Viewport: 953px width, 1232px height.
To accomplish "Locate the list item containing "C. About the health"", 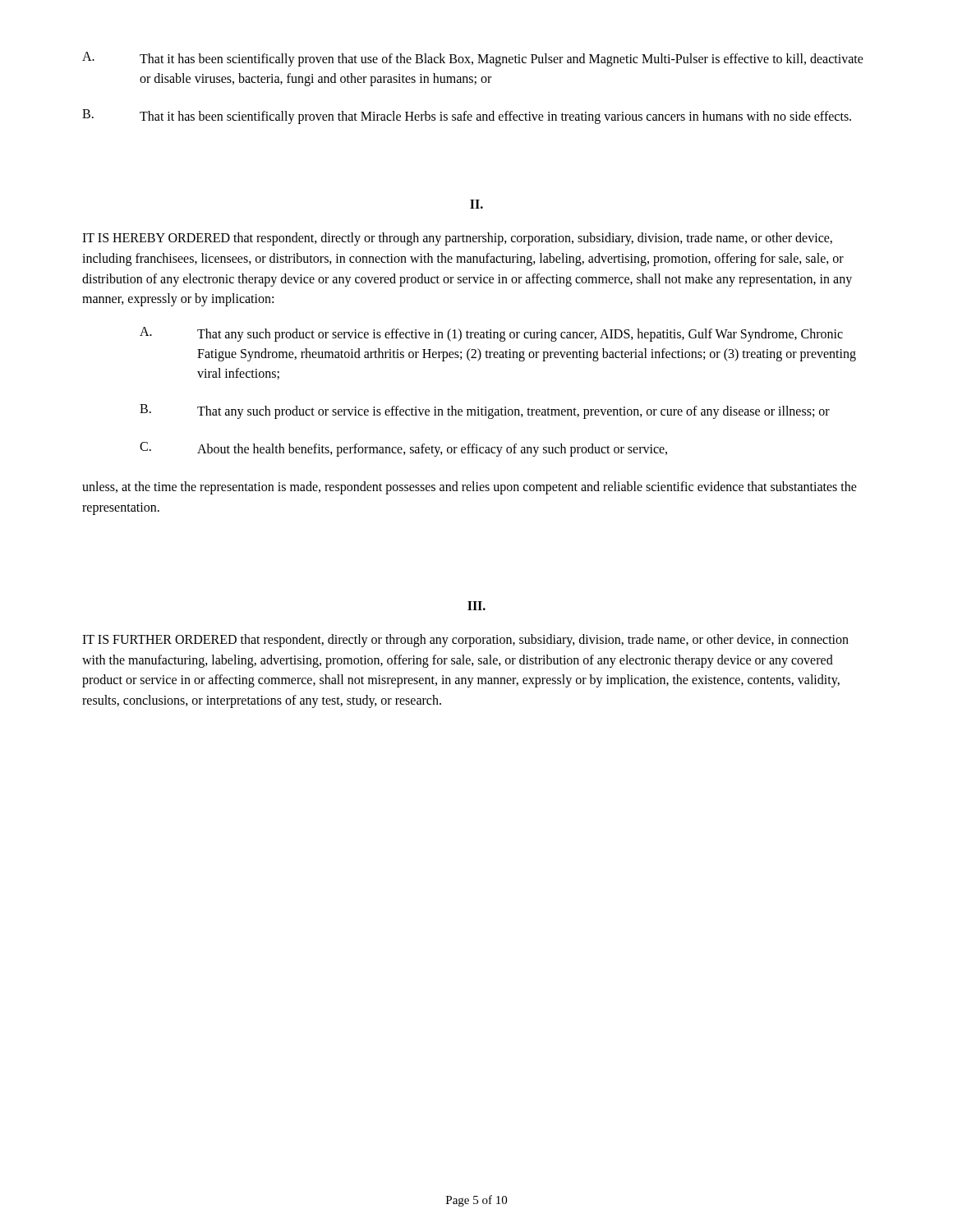I will [505, 449].
